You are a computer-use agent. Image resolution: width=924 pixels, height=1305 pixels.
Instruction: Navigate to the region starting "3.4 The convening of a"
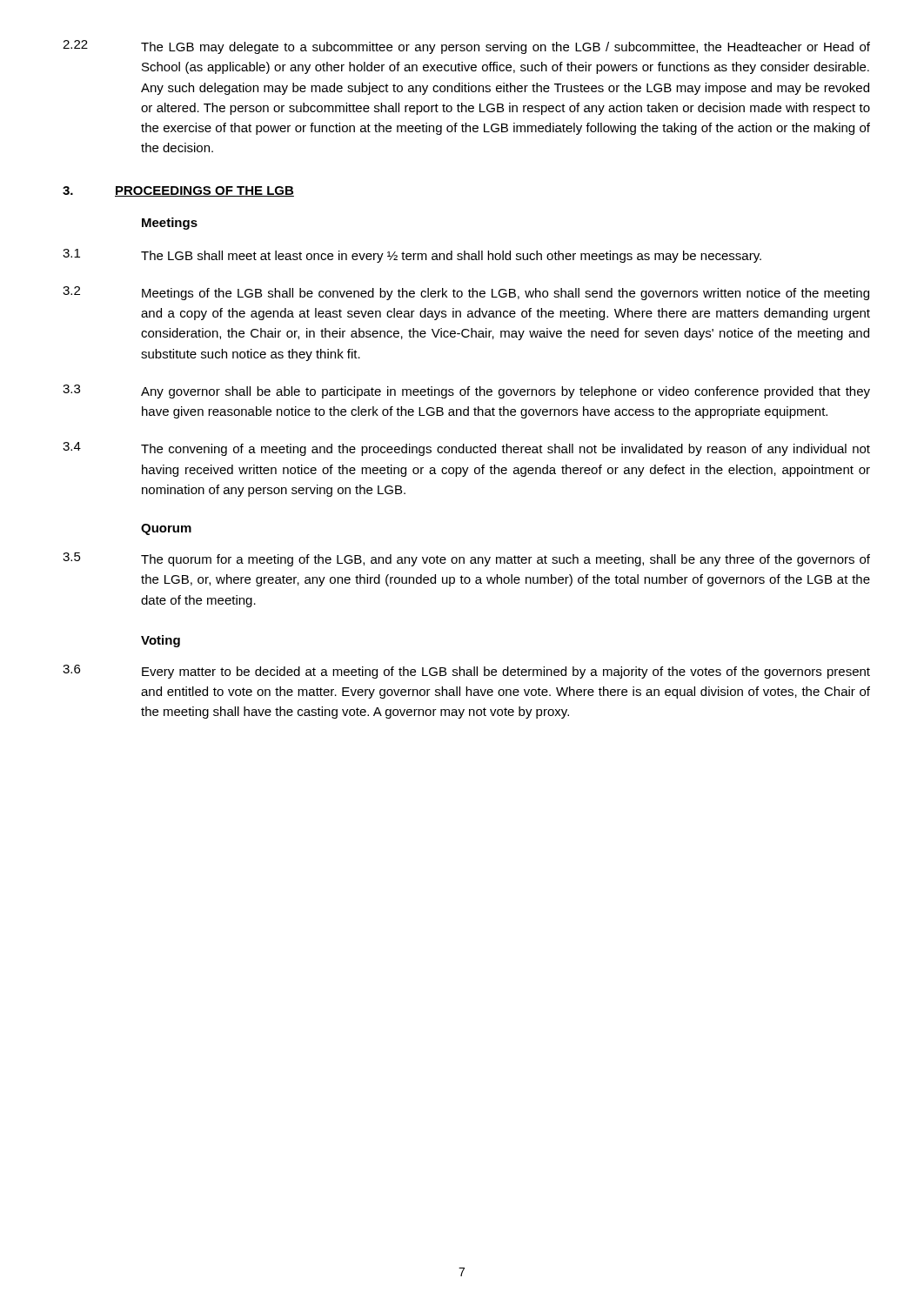[466, 469]
